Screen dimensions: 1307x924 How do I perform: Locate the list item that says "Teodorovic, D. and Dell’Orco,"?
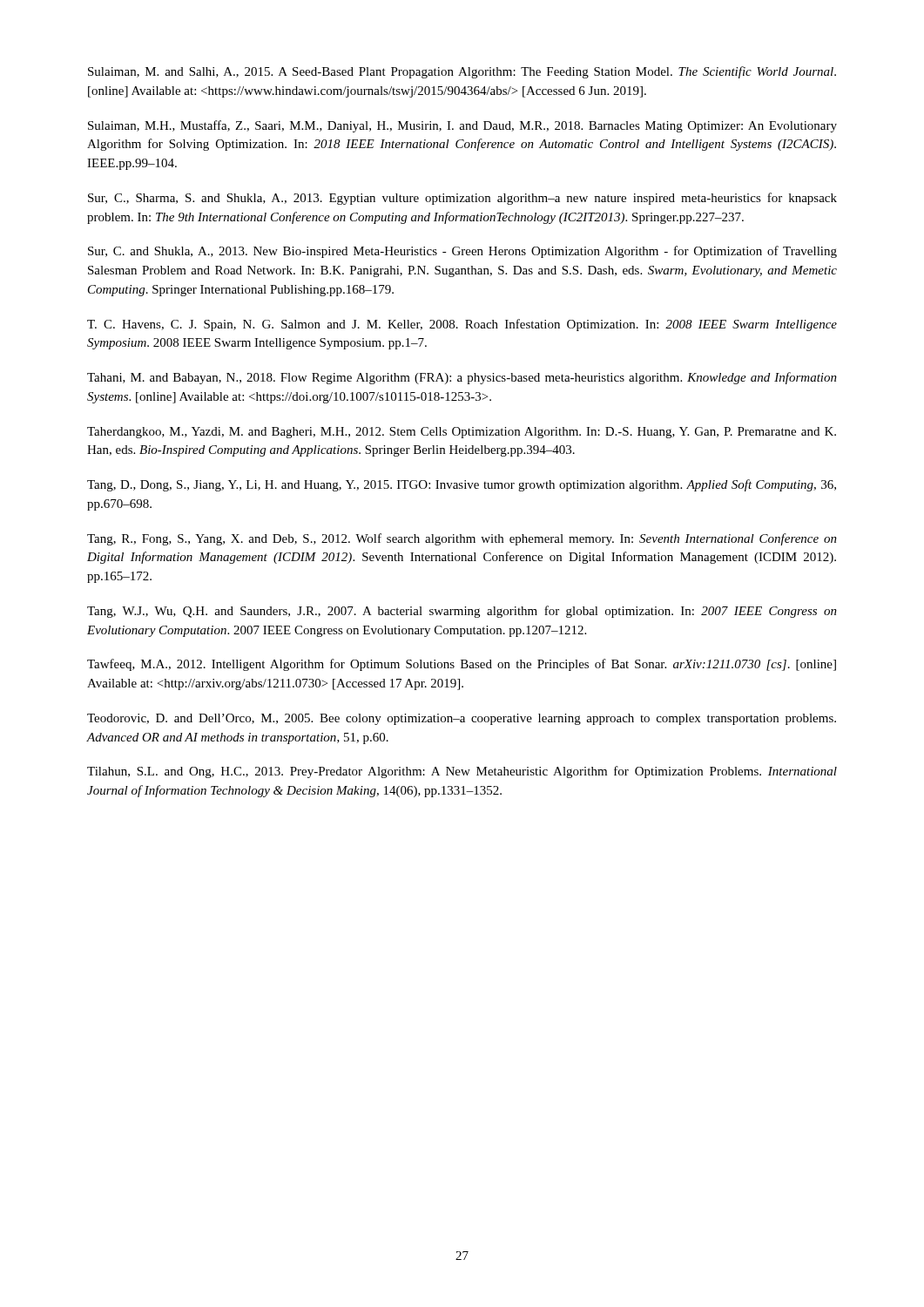tap(462, 727)
